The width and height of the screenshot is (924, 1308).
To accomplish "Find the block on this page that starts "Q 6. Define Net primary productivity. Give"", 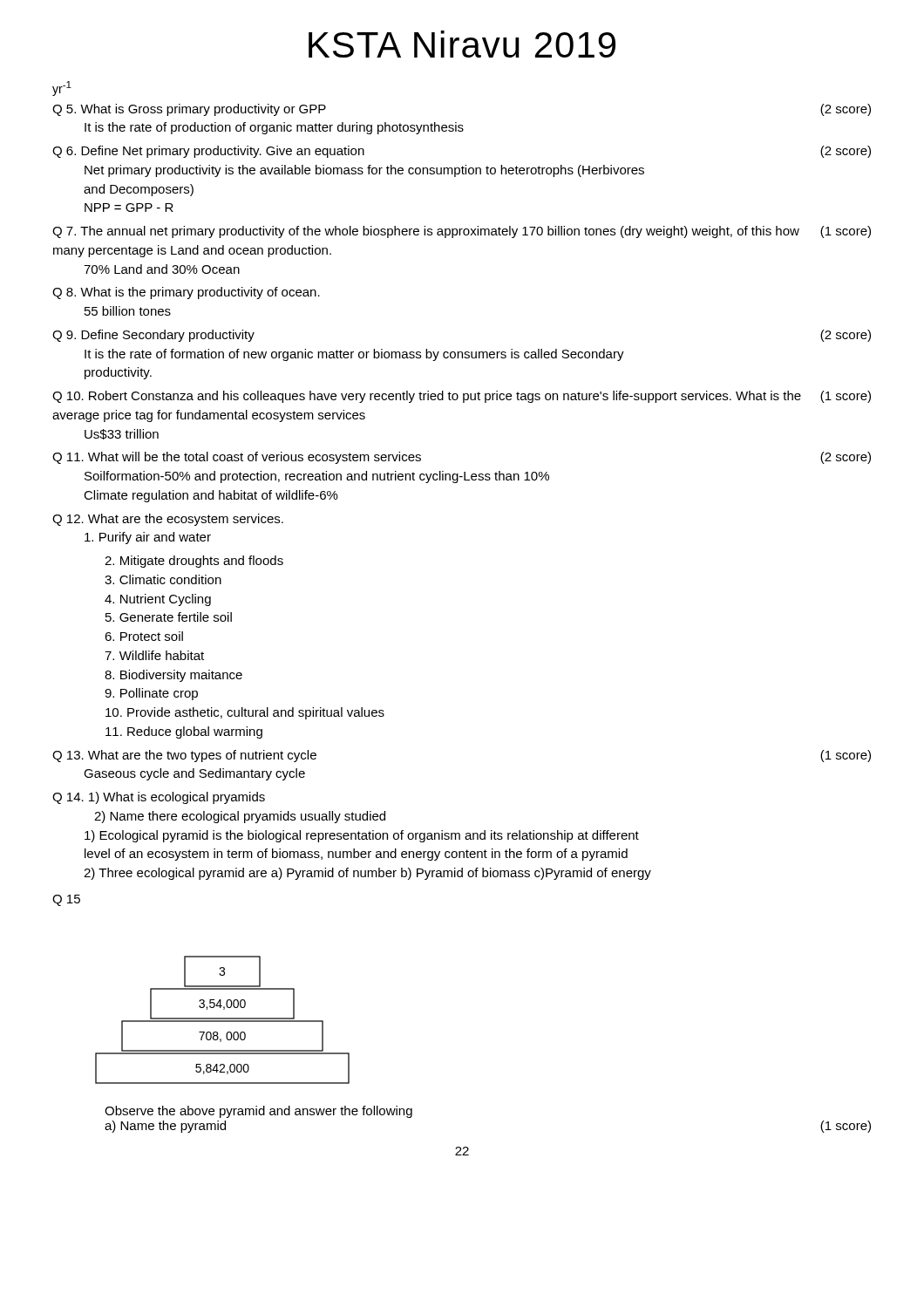I will pos(462,179).
